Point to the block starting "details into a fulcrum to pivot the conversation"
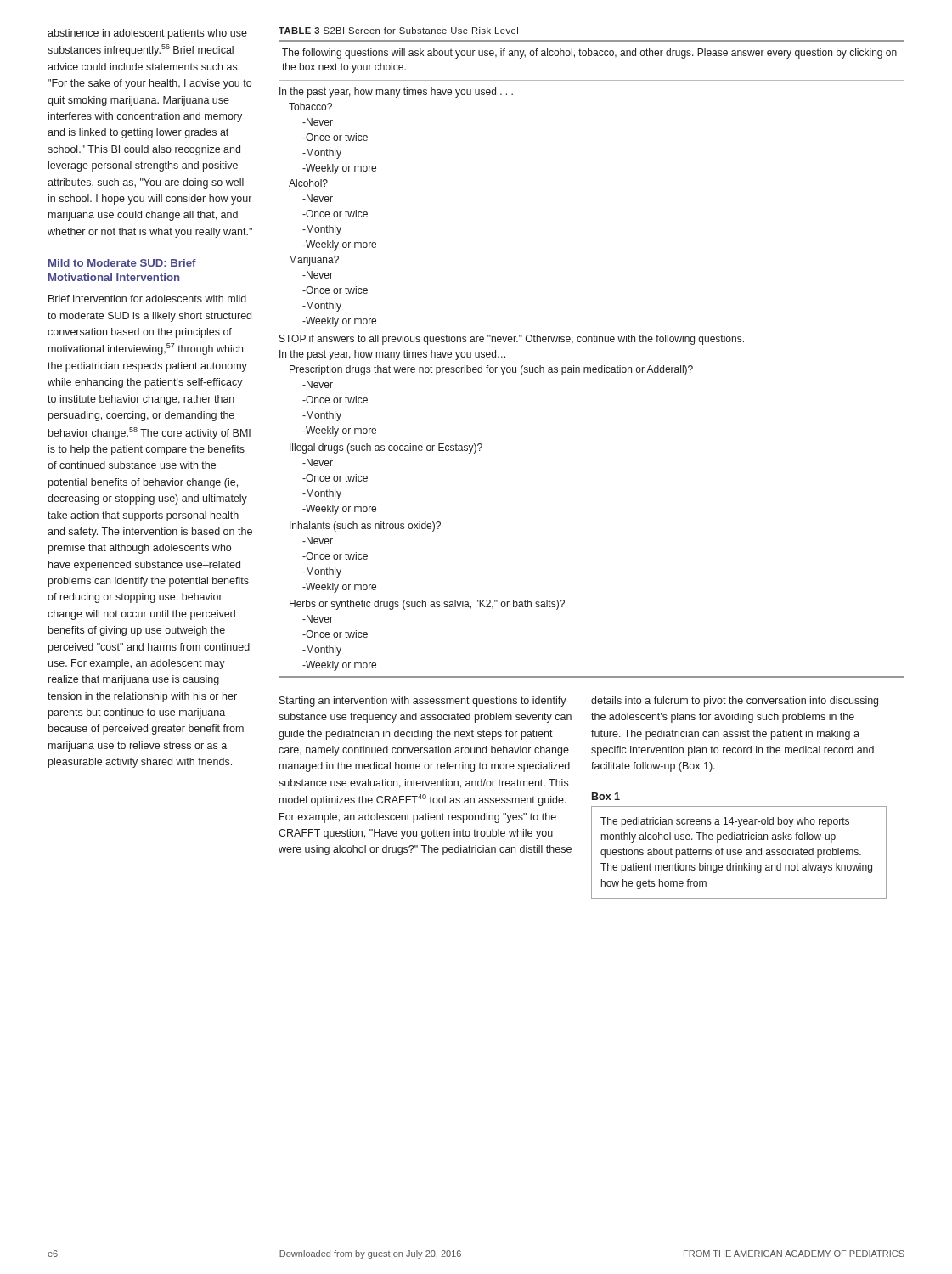Screen dimensions: 1274x952 tap(735, 733)
